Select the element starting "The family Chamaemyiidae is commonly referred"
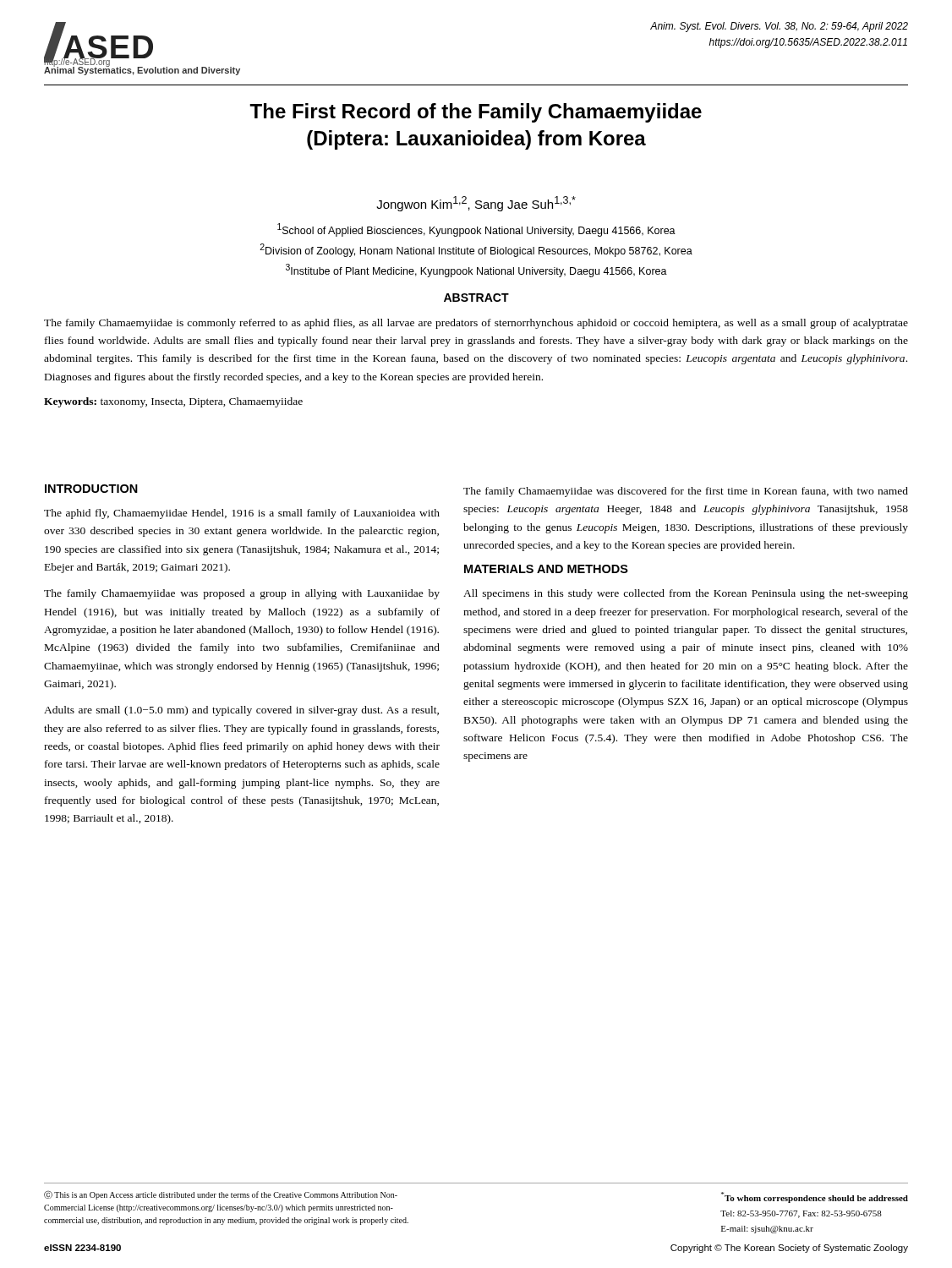This screenshot has width=952, height=1268. 476,349
